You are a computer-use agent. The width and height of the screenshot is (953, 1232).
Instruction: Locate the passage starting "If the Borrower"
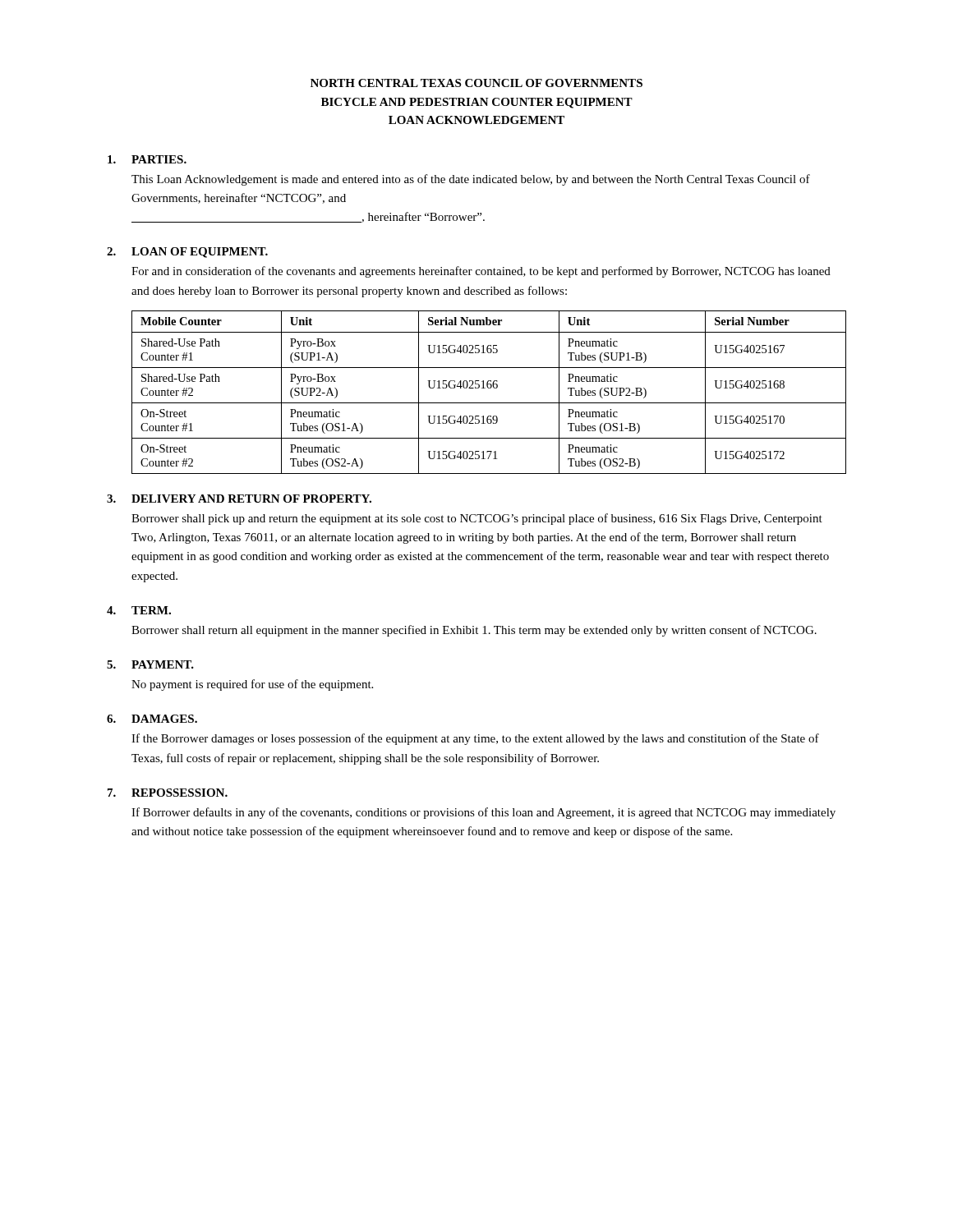click(x=489, y=749)
